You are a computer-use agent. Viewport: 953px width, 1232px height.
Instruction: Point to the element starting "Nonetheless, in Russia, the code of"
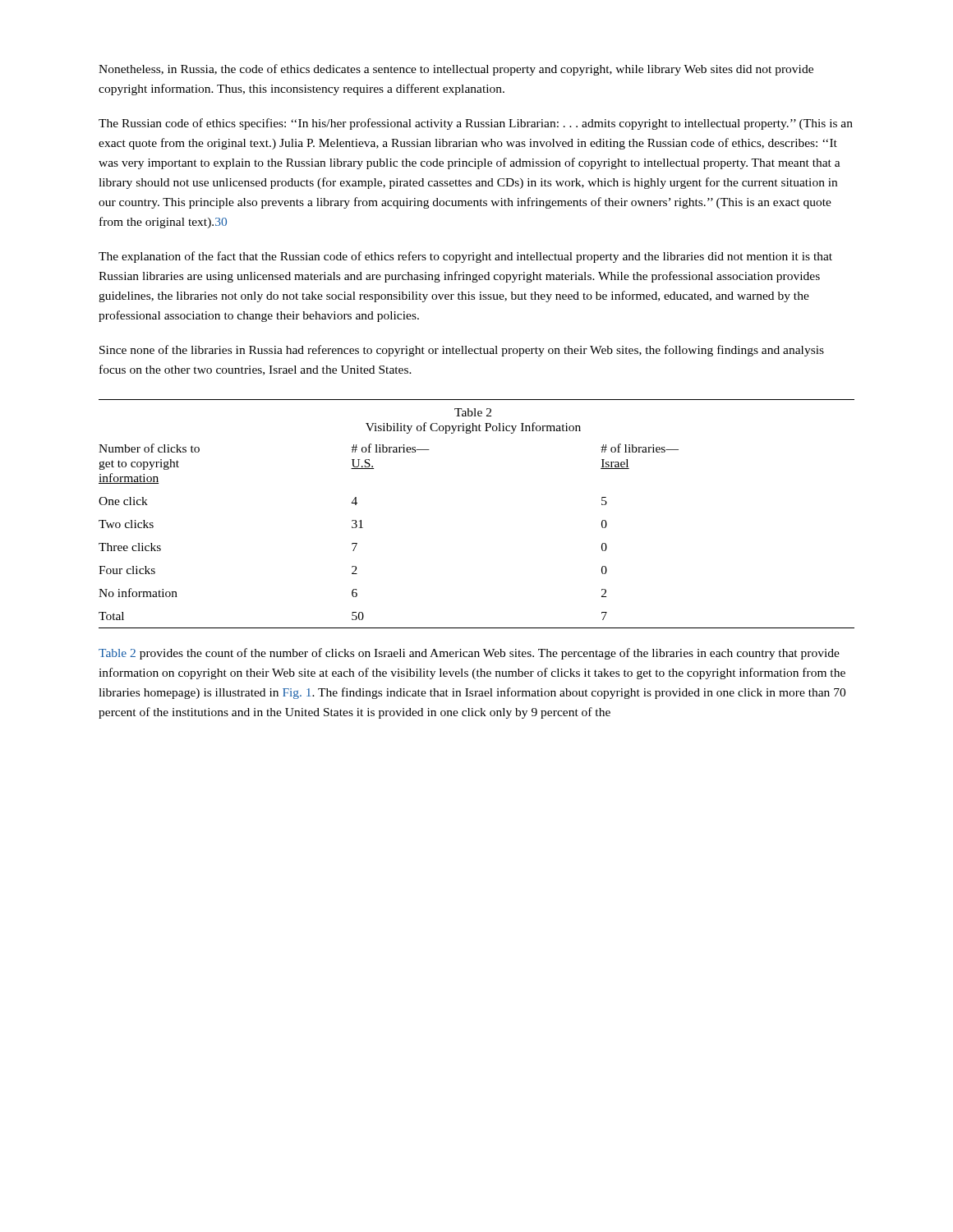pos(456,78)
